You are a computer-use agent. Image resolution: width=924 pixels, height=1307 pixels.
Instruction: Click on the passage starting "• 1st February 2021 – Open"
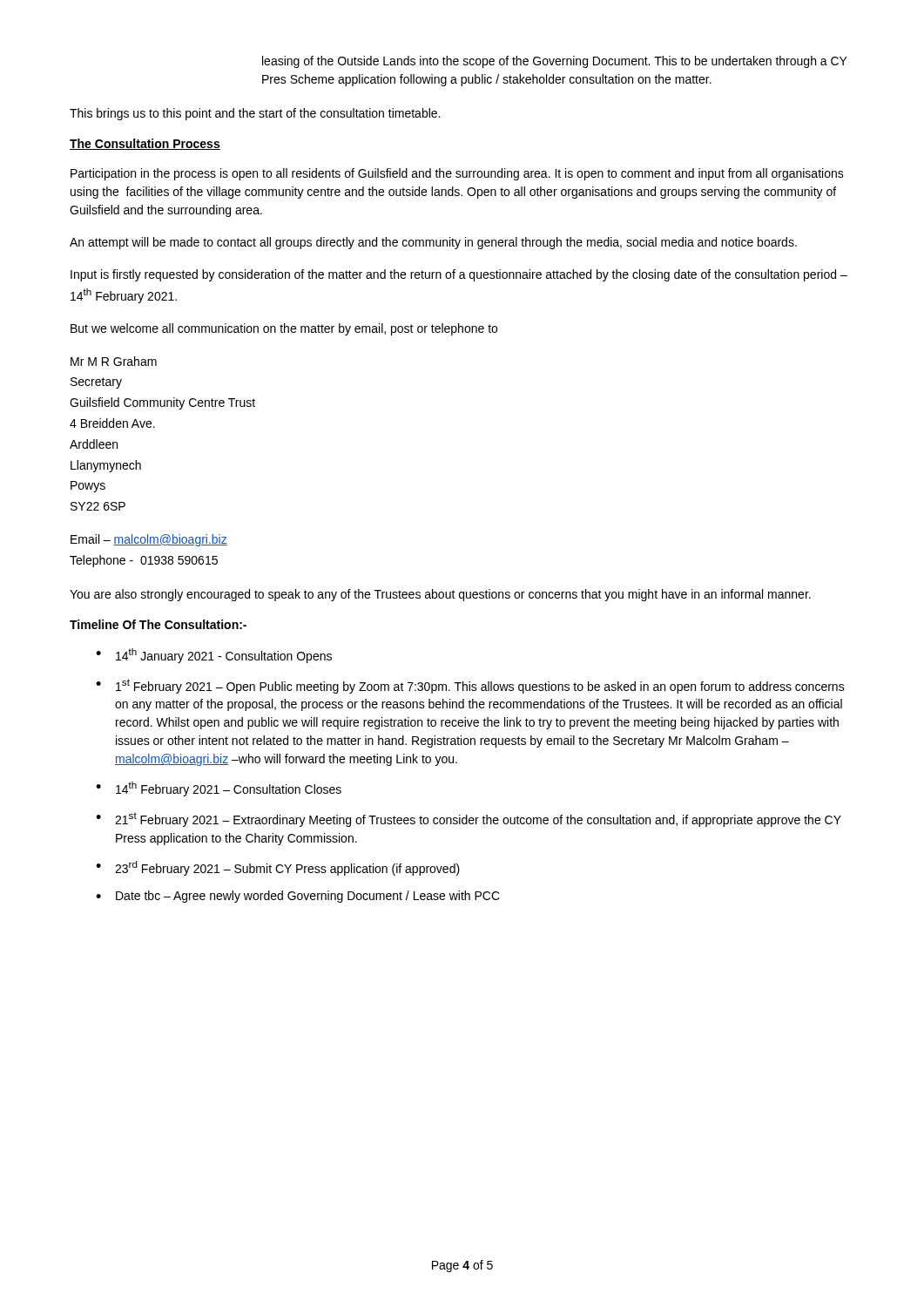(x=475, y=721)
